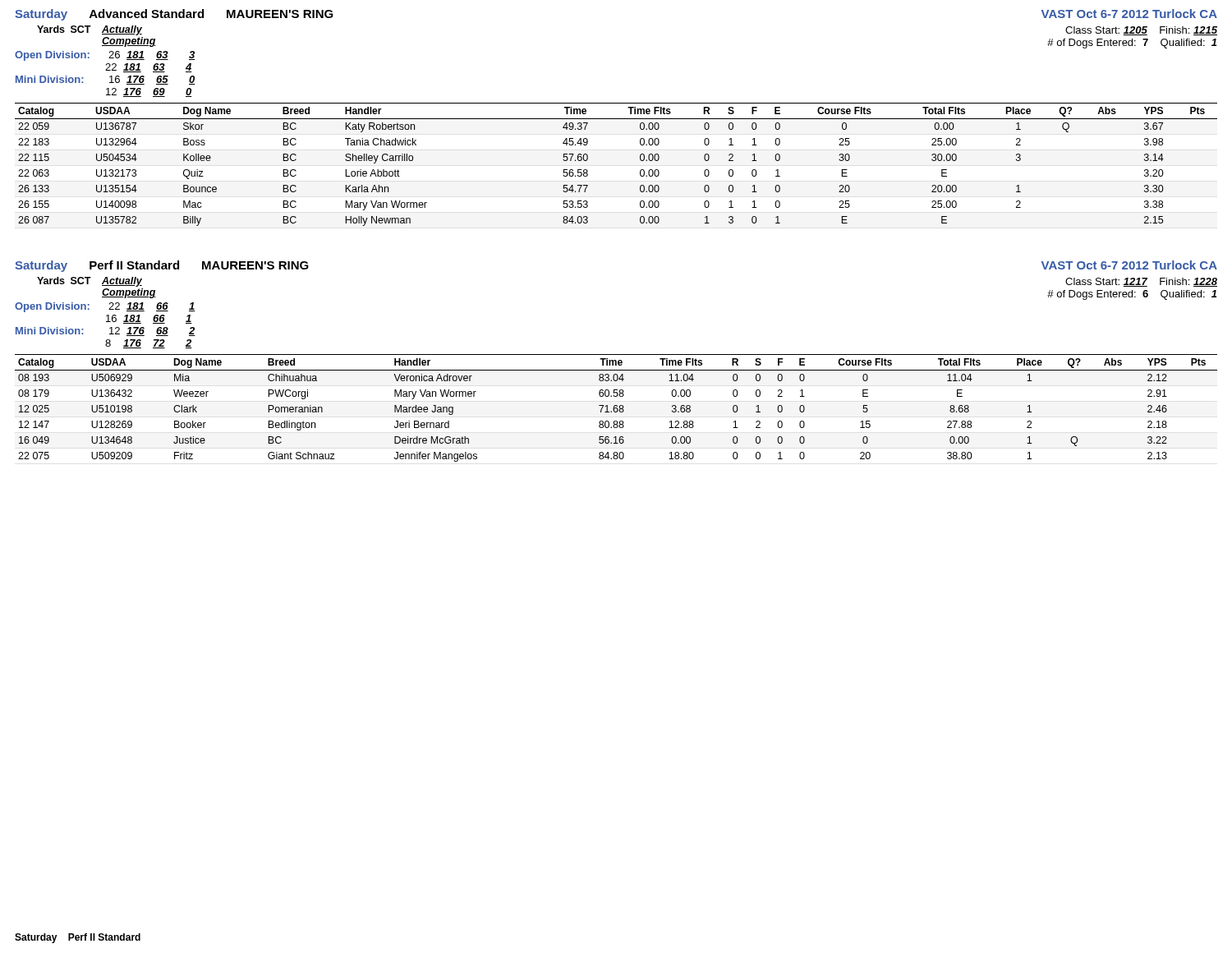Select the text block with the text "Open Division: 22 181"
The image size is (1232, 953).
[x=110, y=325]
